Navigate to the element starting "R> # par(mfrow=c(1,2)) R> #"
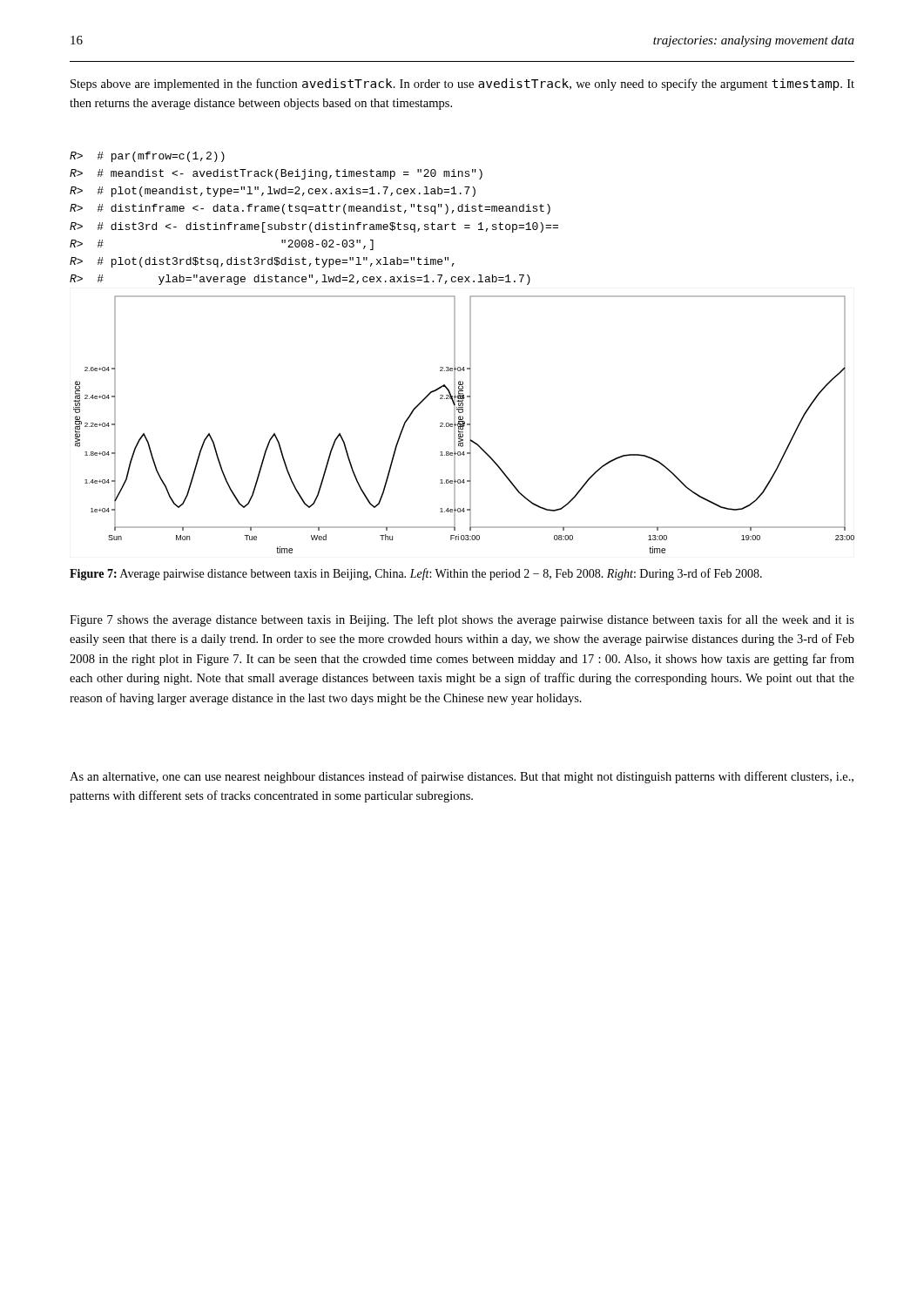The width and height of the screenshot is (924, 1307). 462,218
